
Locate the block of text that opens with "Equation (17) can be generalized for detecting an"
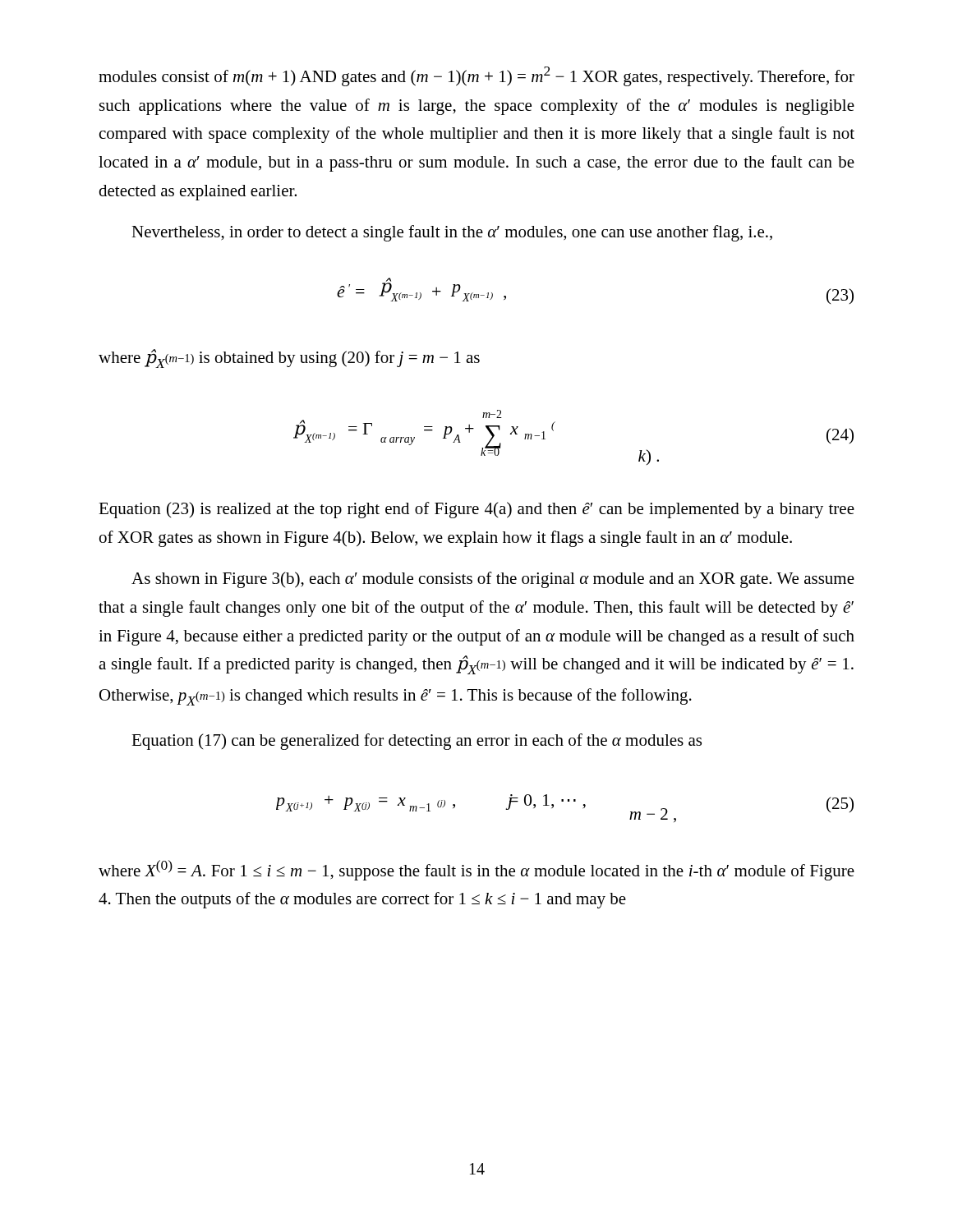coord(417,740)
